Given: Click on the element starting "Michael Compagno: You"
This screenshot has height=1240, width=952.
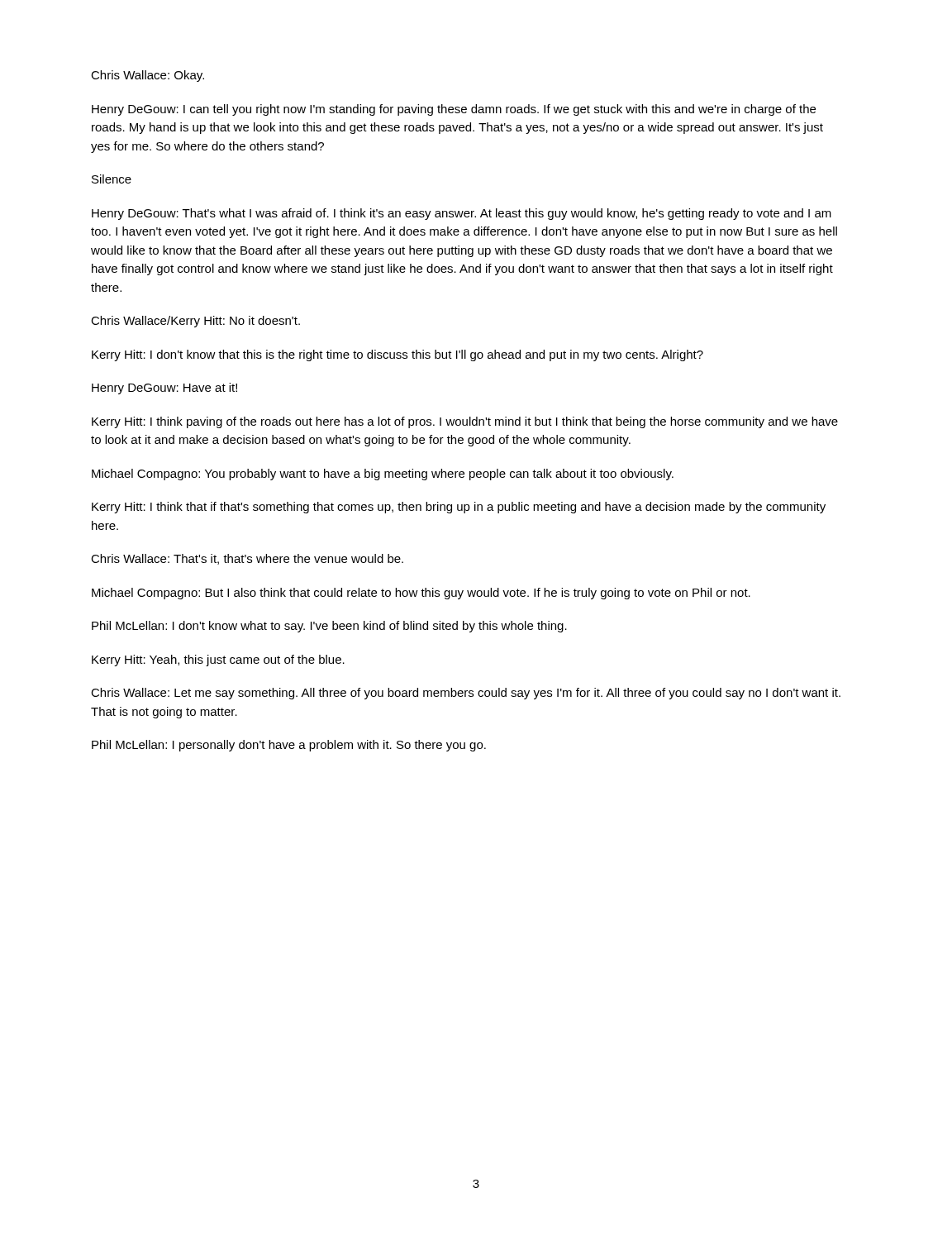Looking at the screenshot, I should tap(383, 473).
